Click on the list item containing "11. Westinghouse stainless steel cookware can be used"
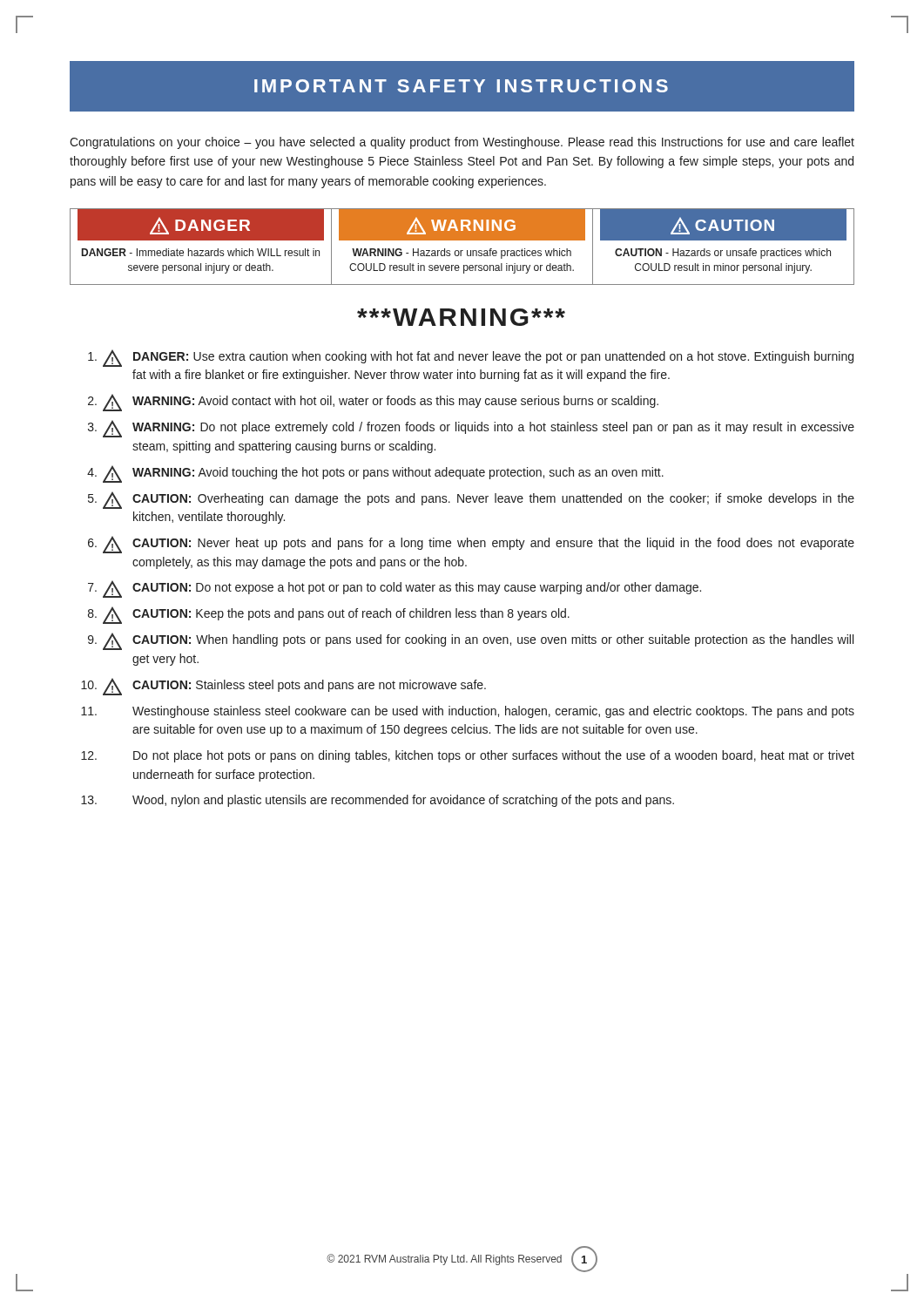This screenshot has width=924, height=1307. 462,721
